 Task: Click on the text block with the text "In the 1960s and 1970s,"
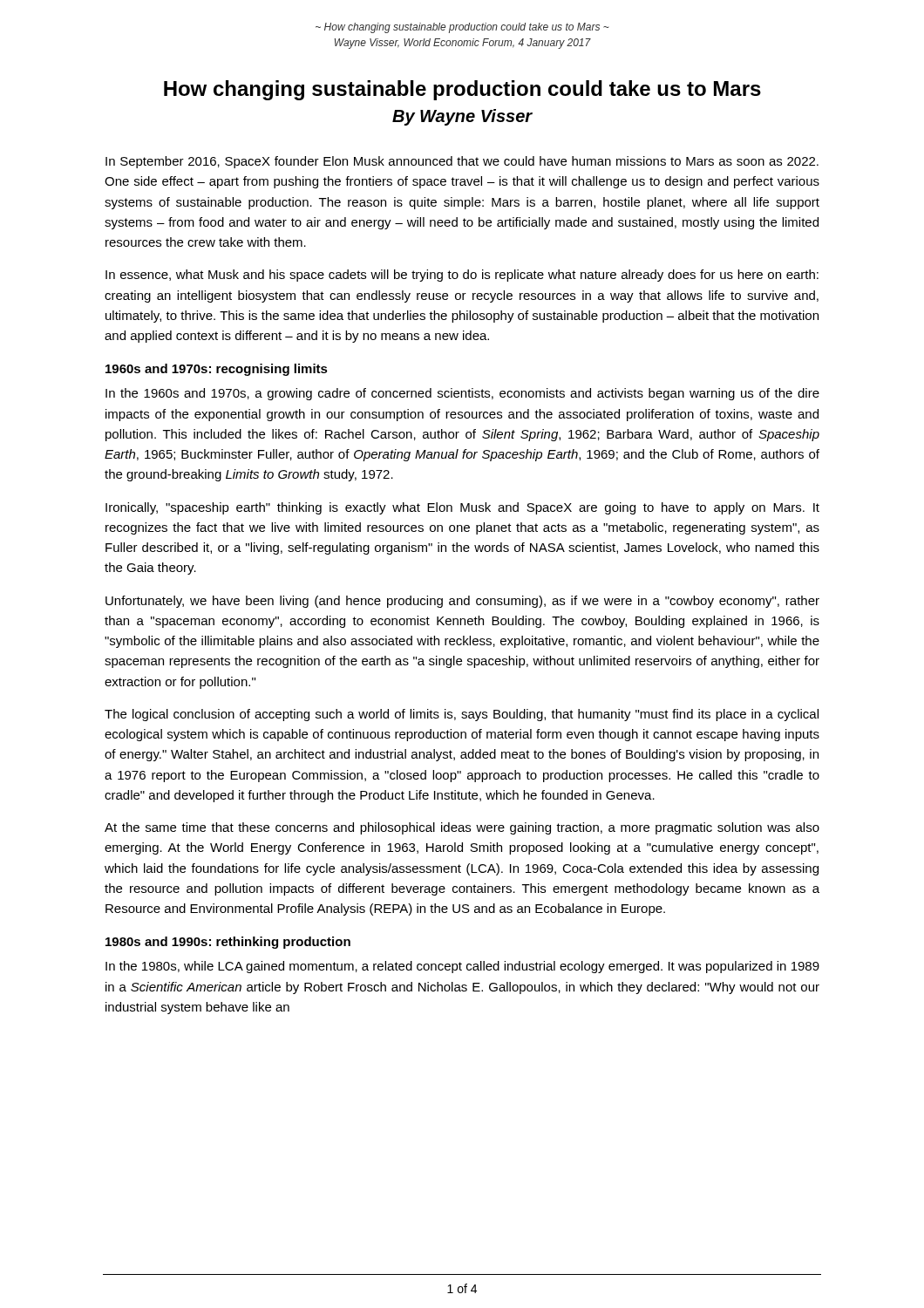pos(462,434)
